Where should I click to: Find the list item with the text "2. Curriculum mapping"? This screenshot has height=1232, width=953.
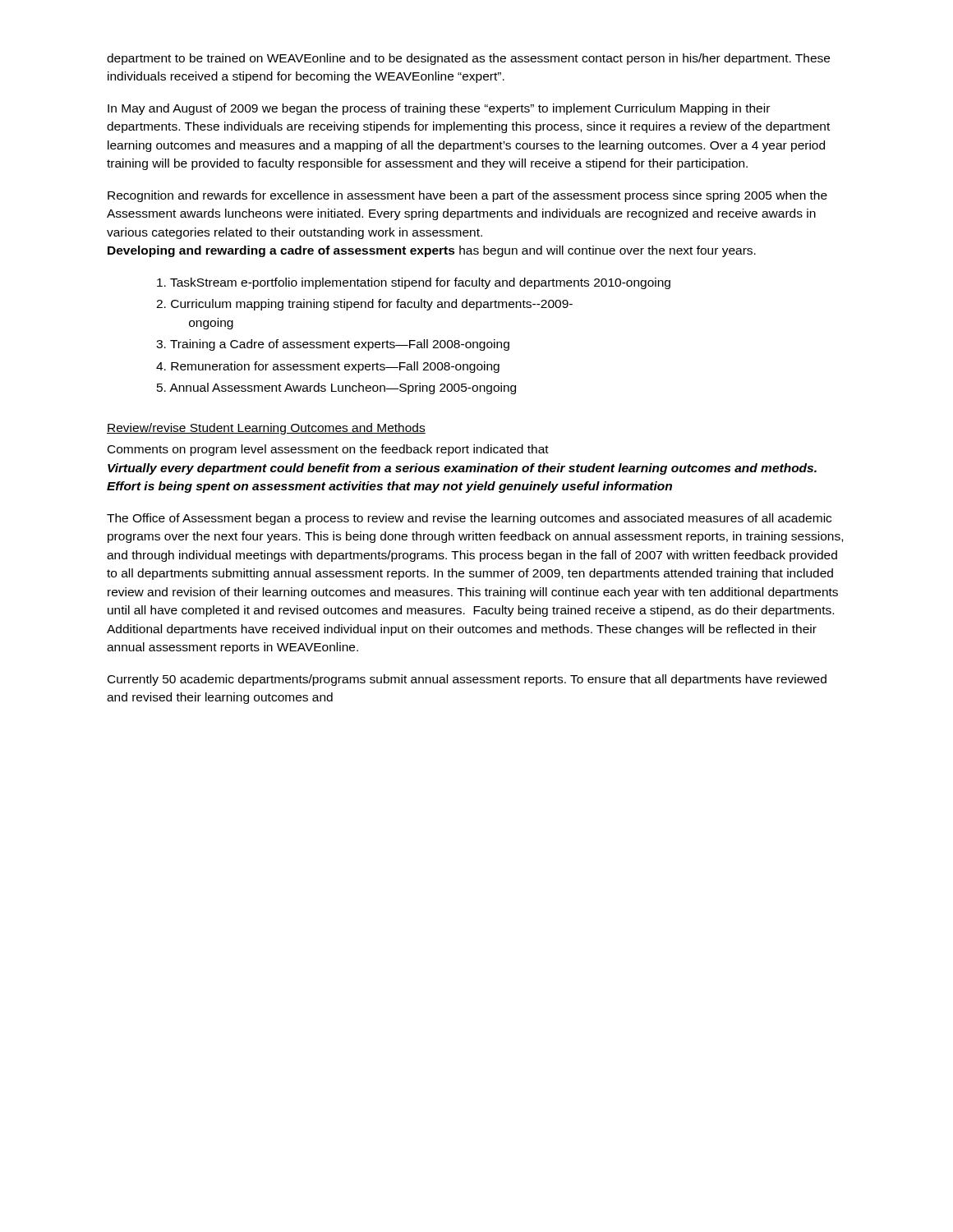[365, 313]
